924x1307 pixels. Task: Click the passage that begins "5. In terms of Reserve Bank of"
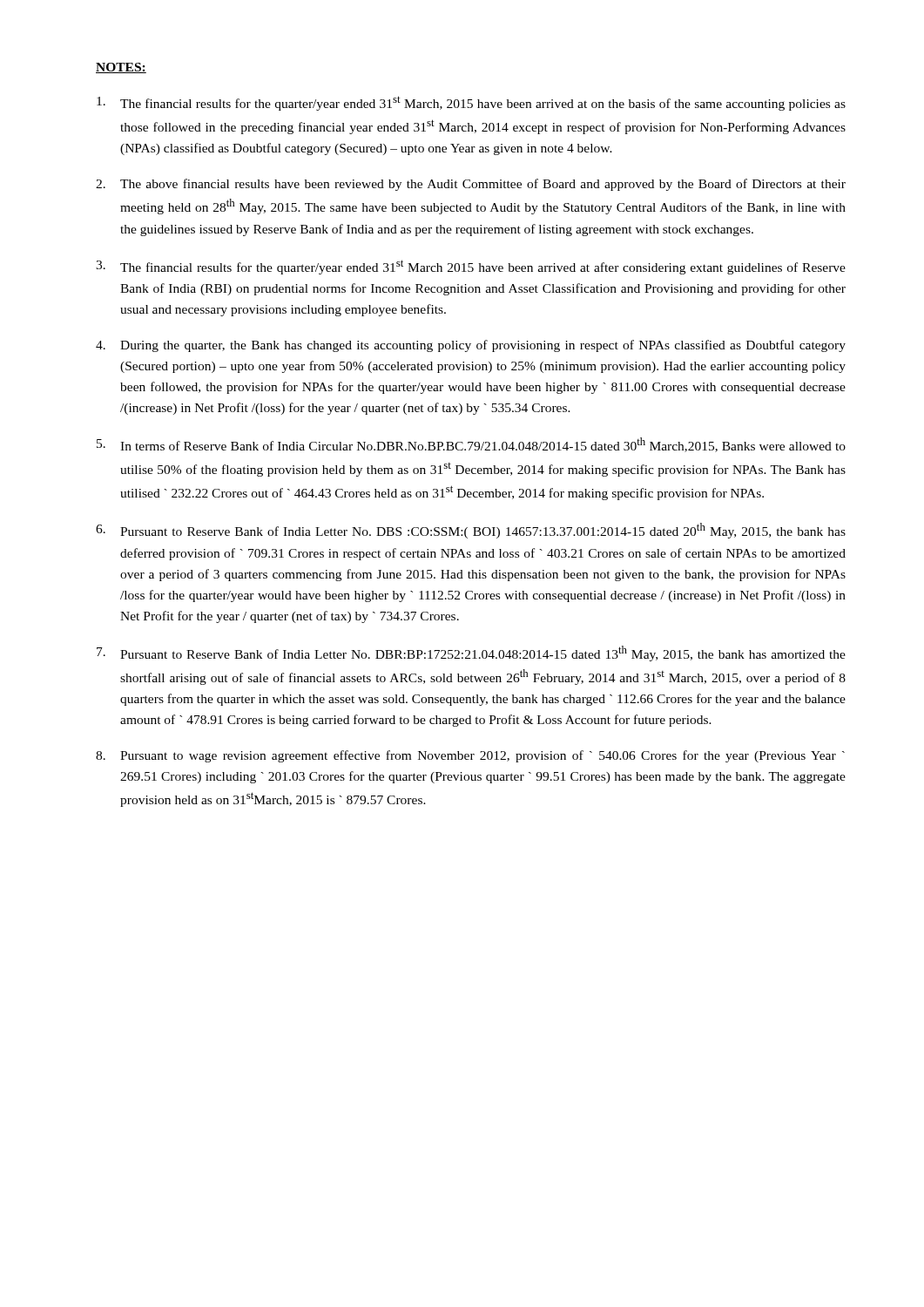click(471, 468)
